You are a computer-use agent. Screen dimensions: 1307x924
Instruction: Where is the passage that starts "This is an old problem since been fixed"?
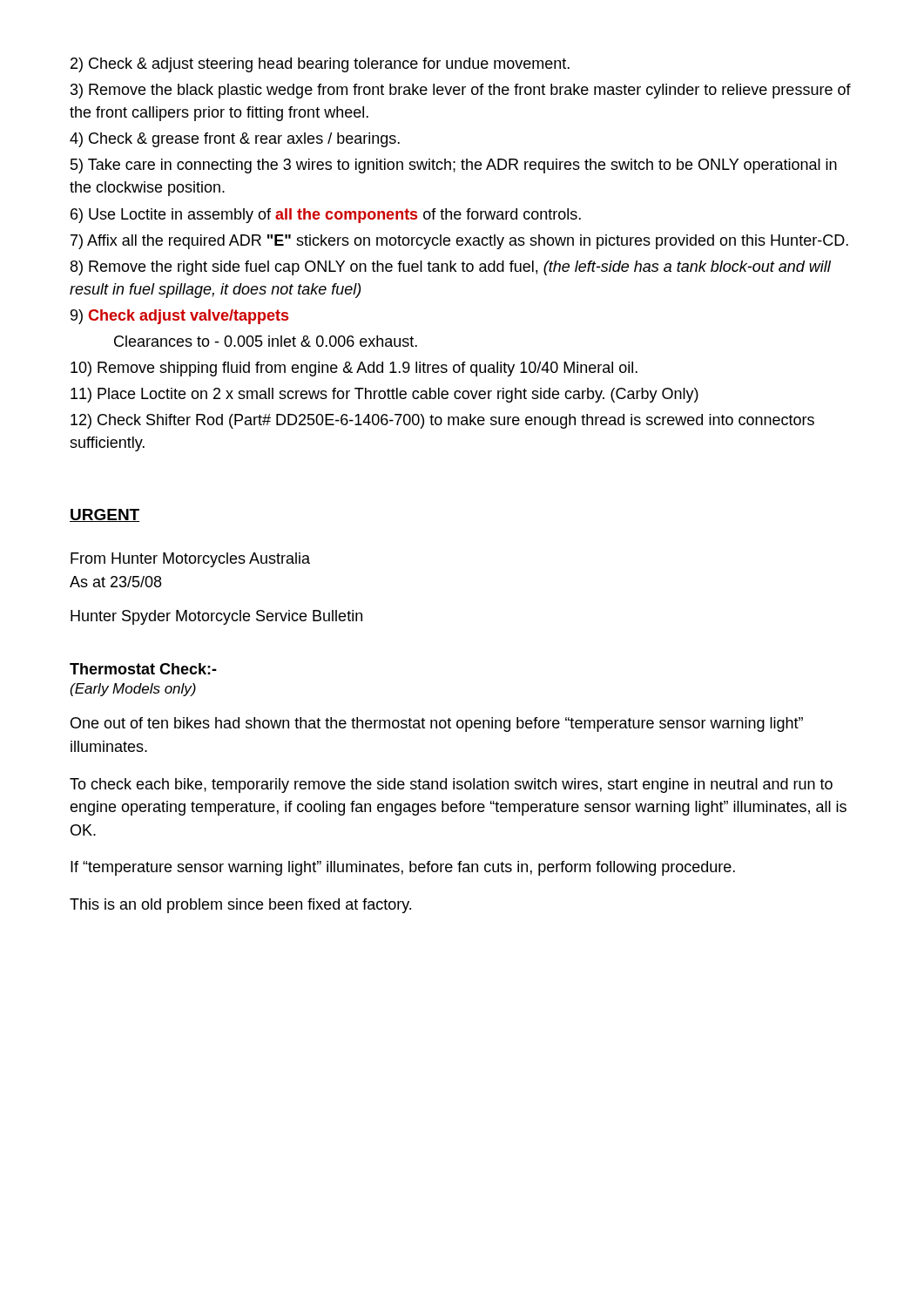241,905
